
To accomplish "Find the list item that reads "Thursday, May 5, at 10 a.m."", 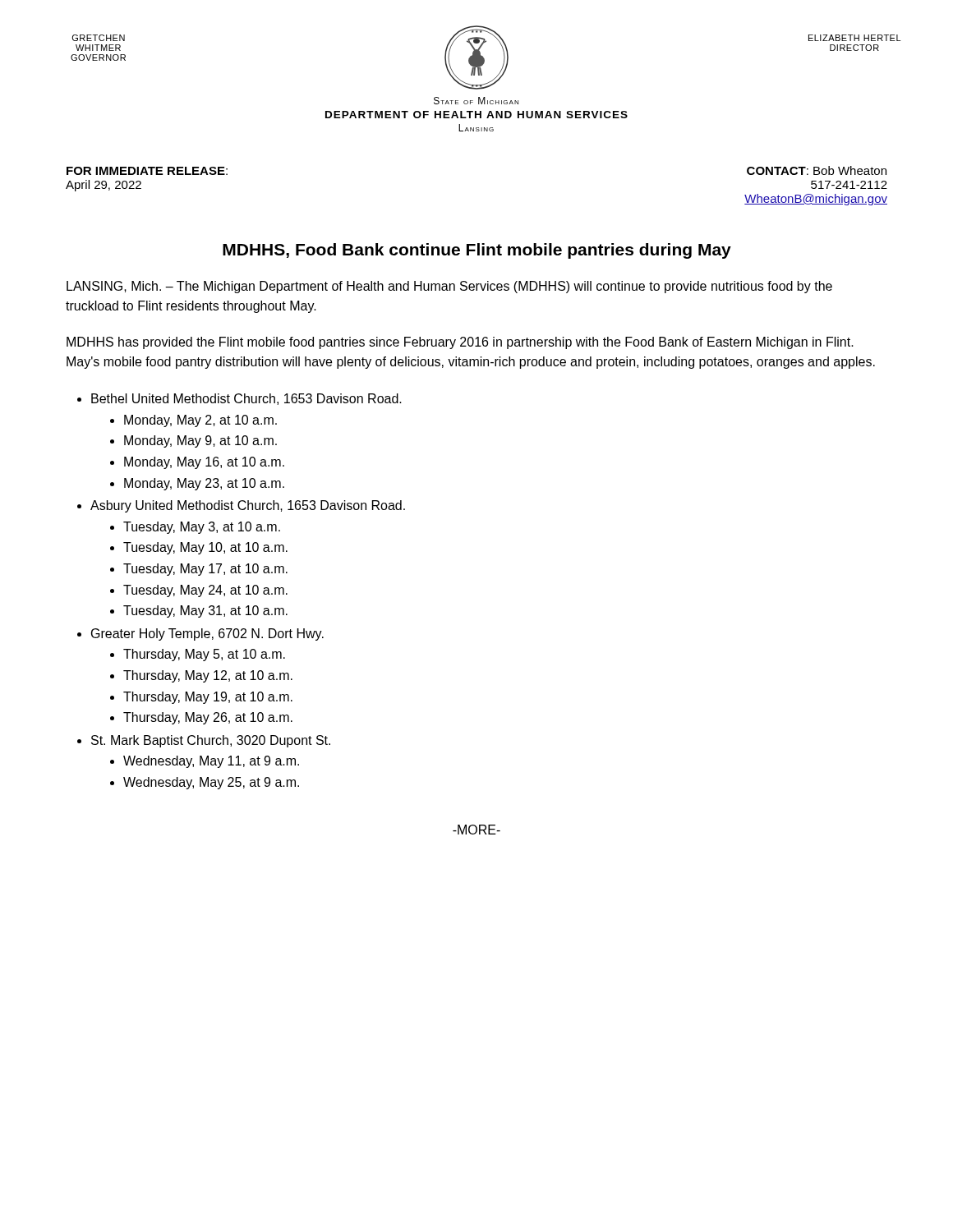I will (205, 654).
